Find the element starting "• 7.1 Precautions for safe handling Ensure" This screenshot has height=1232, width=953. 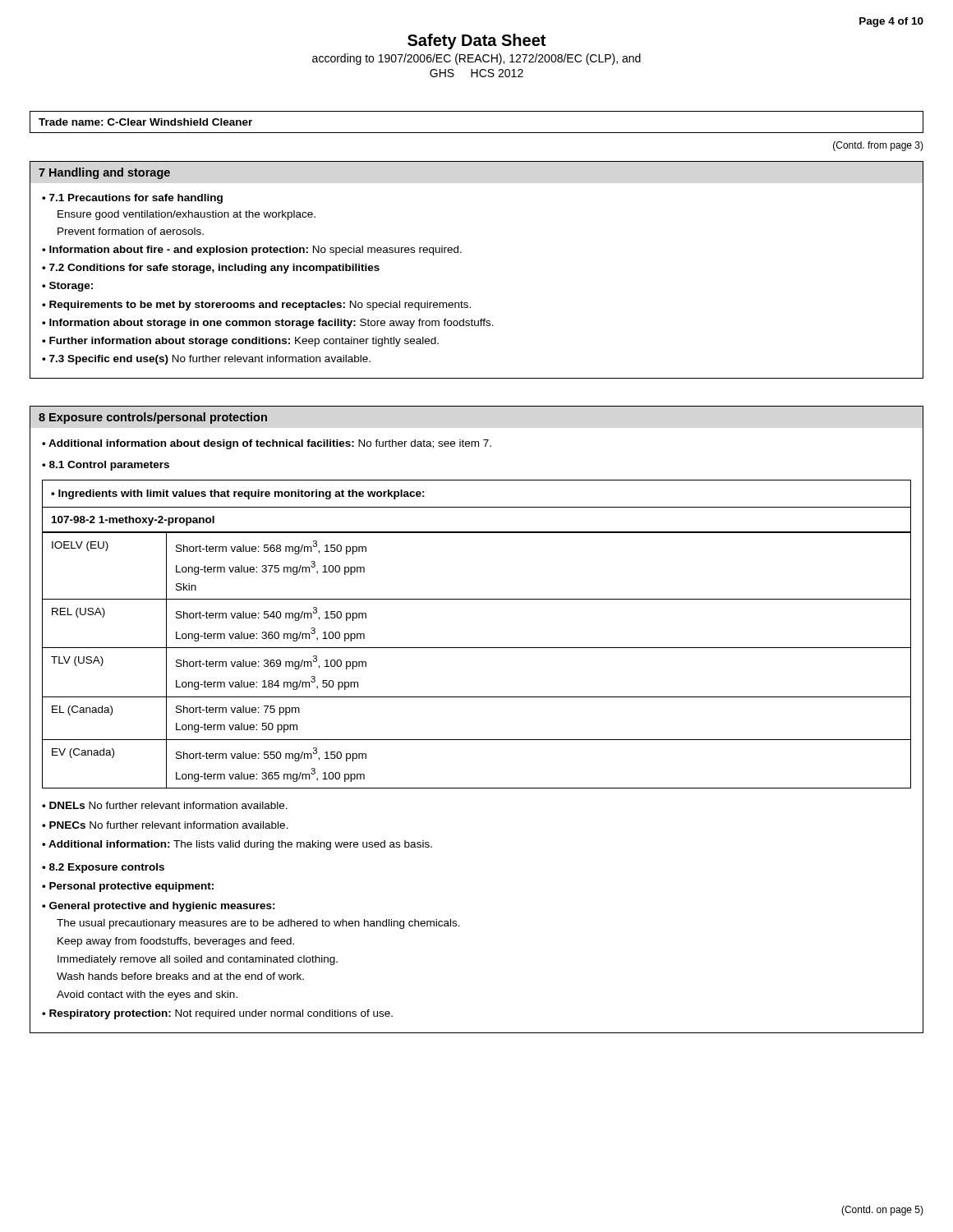[179, 214]
